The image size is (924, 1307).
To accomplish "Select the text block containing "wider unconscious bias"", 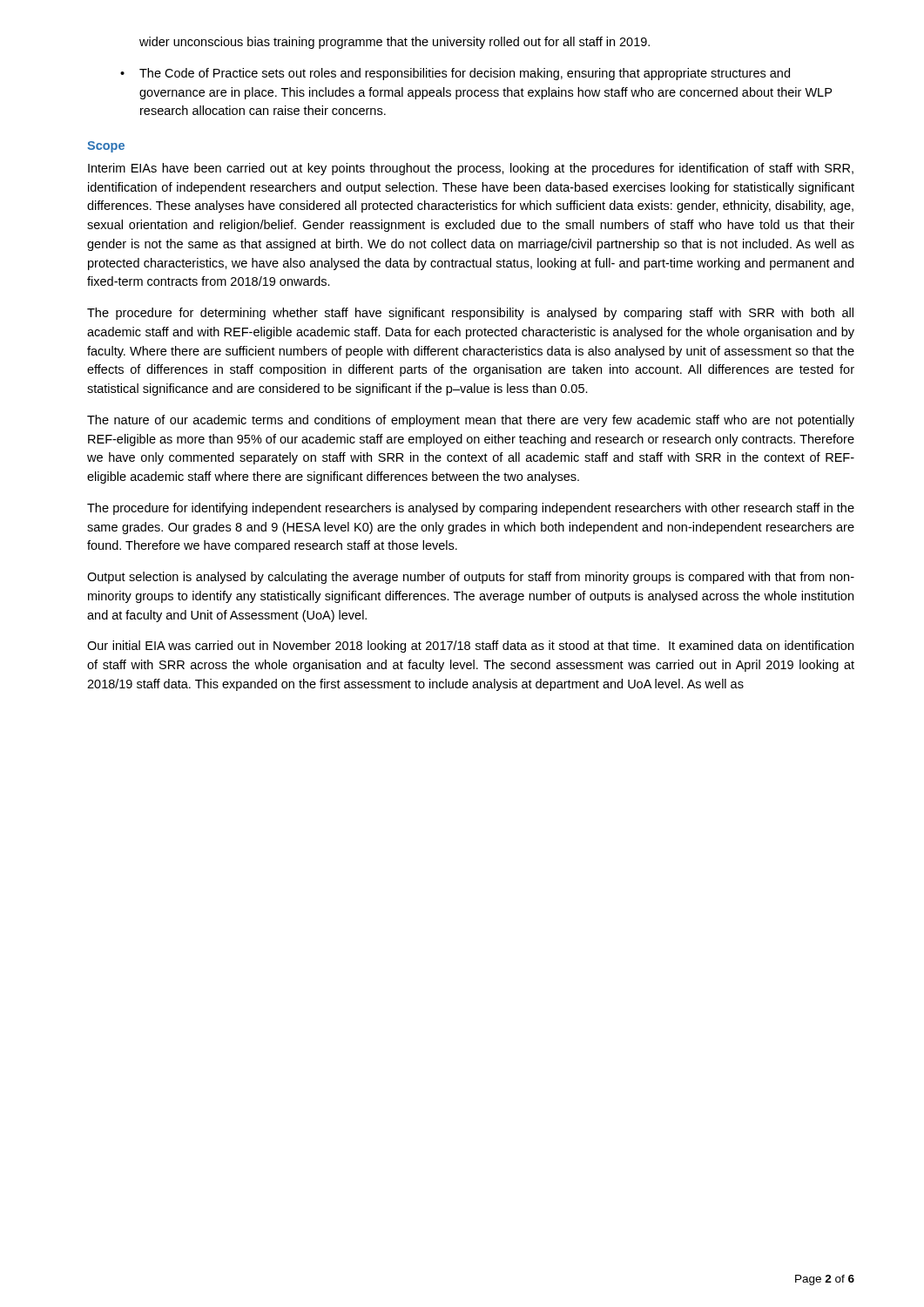I will (x=395, y=42).
